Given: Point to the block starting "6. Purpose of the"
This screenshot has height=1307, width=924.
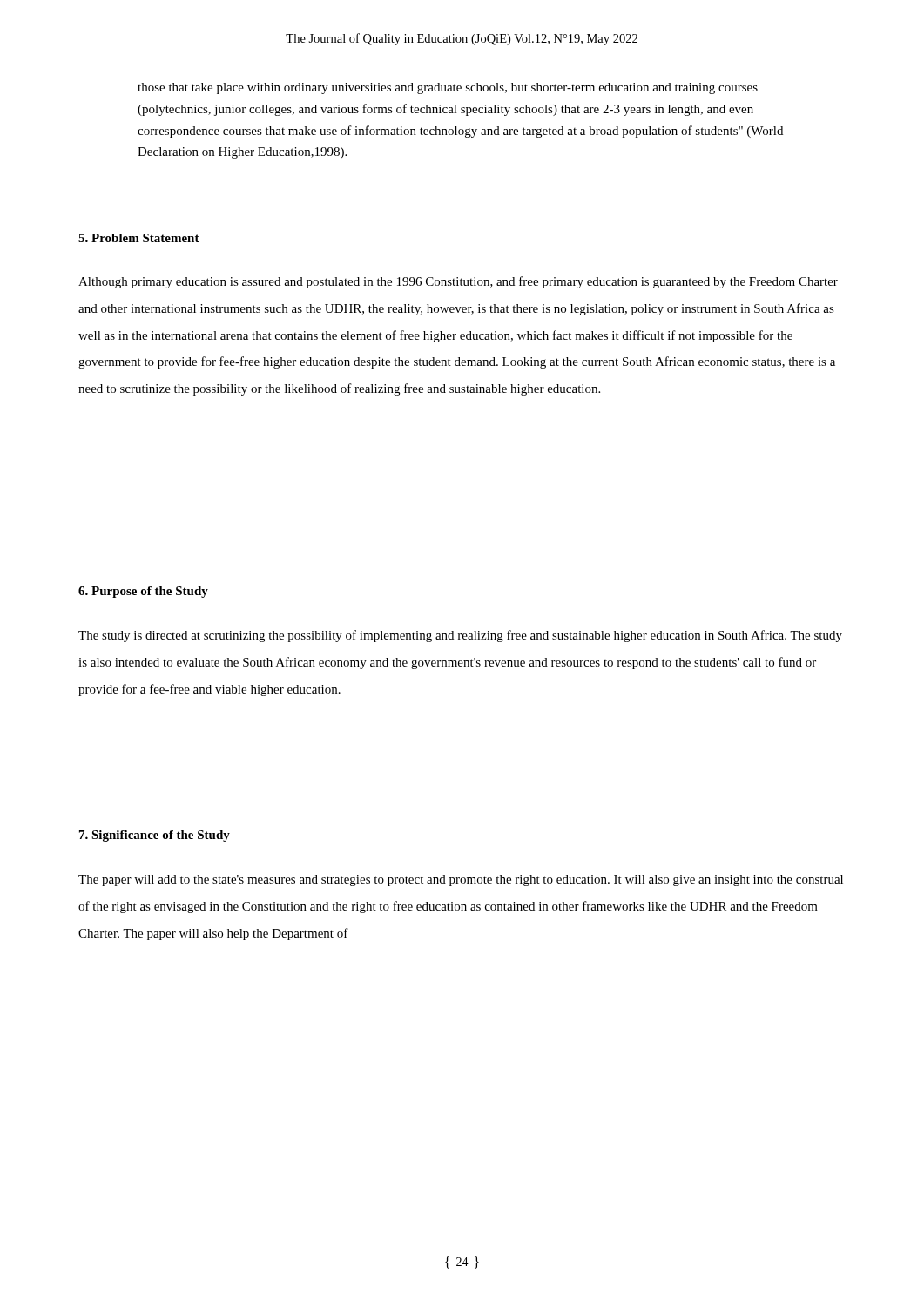Looking at the screenshot, I should tap(143, 591).
